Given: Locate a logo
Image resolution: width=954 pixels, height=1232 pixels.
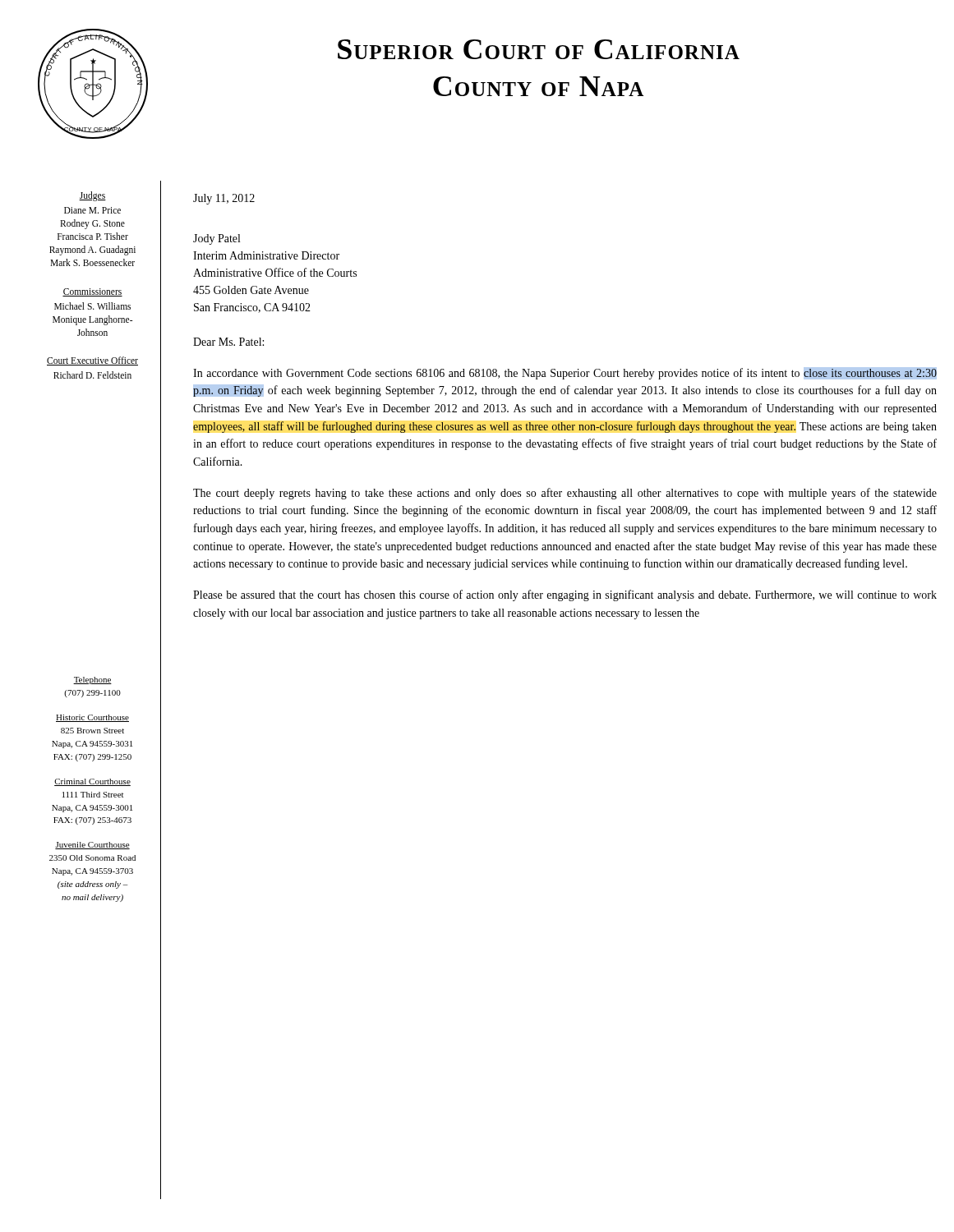Looking at the screenshot, I should click(x=92, y=84).
